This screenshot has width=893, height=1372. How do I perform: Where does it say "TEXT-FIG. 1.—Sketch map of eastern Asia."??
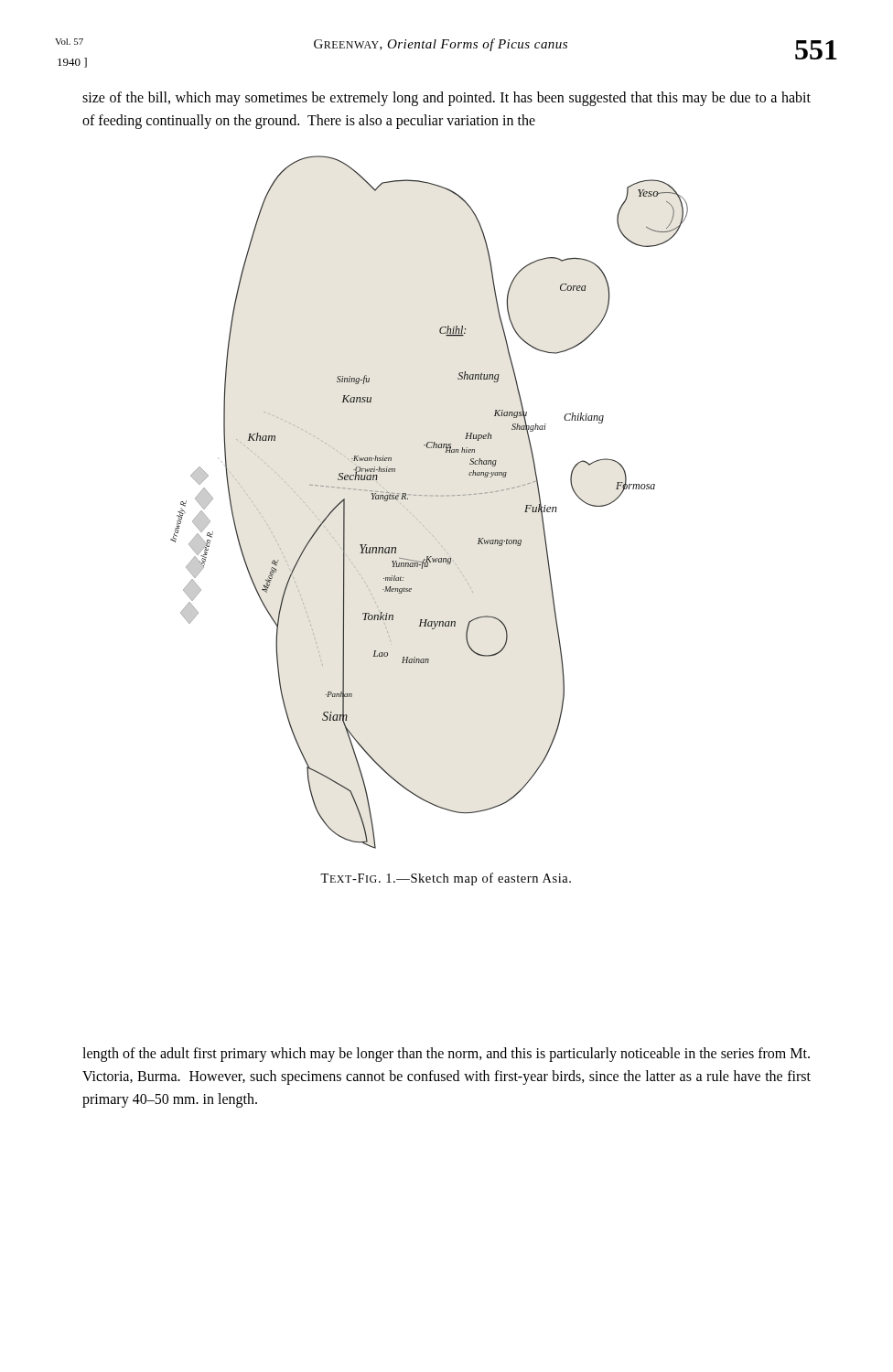point(446,878)
